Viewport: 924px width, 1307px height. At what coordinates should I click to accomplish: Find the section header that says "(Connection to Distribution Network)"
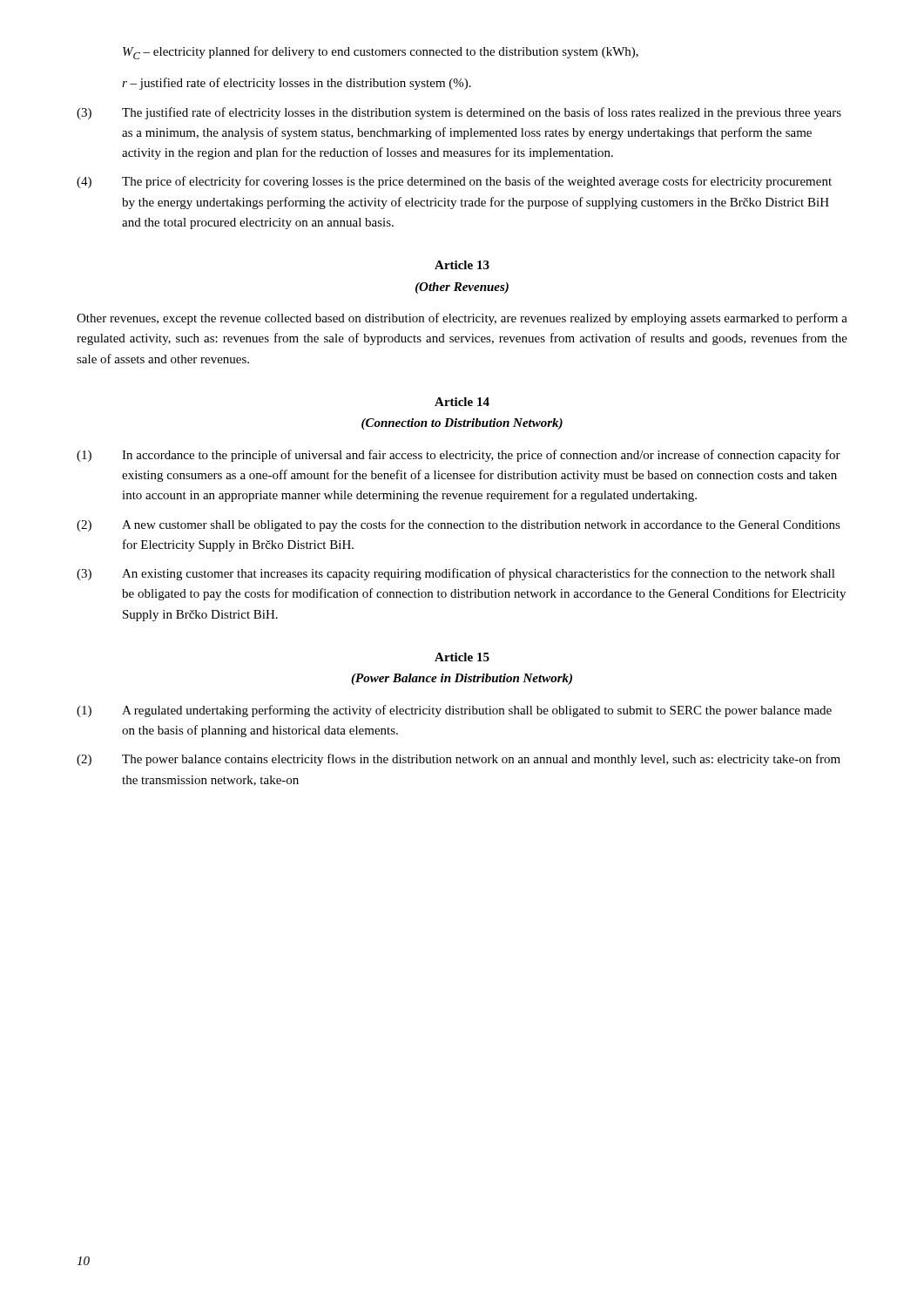click(462, 423)
